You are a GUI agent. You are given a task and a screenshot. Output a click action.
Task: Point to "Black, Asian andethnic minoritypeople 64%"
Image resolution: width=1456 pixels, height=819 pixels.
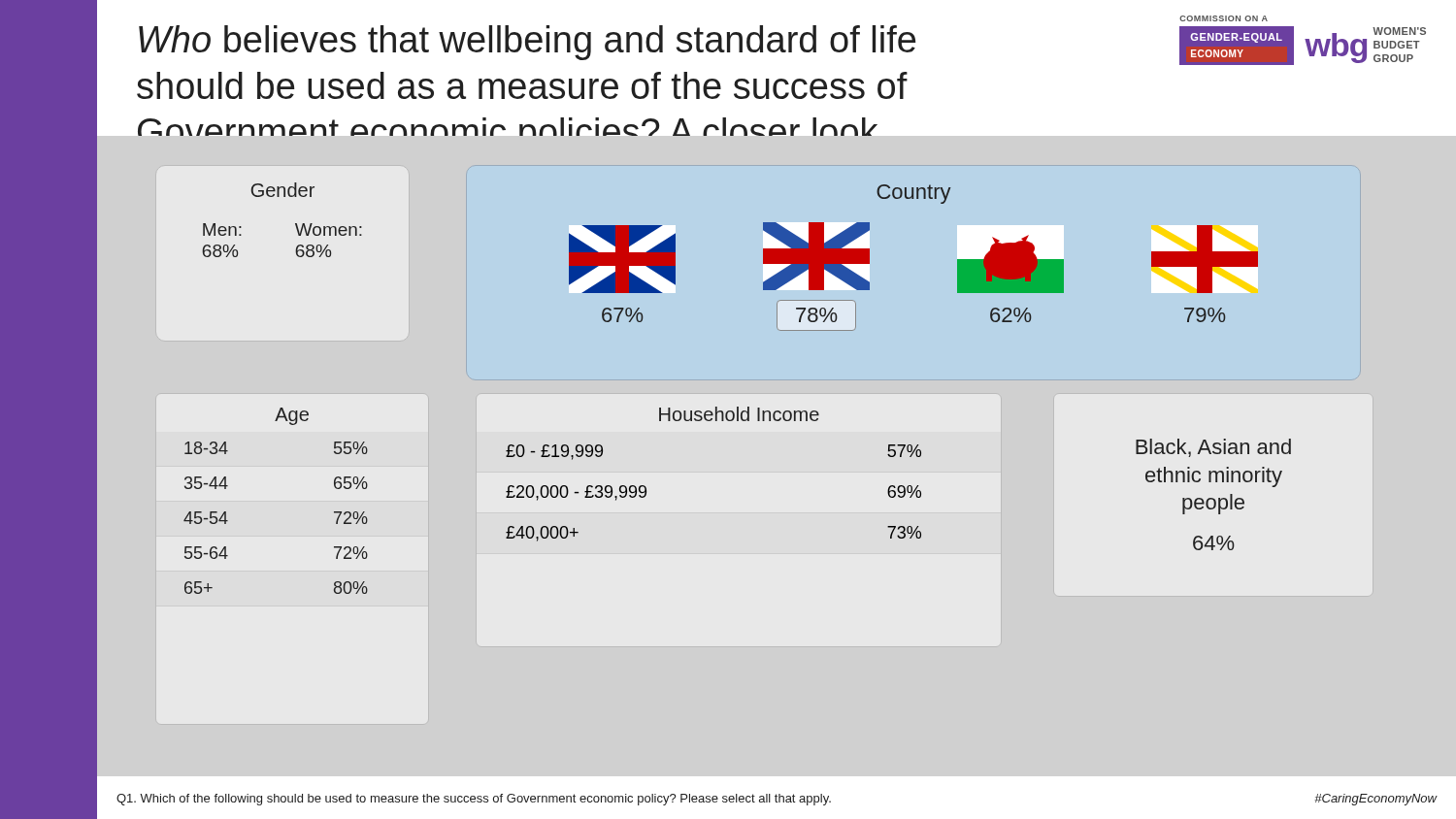point(1213,495)
